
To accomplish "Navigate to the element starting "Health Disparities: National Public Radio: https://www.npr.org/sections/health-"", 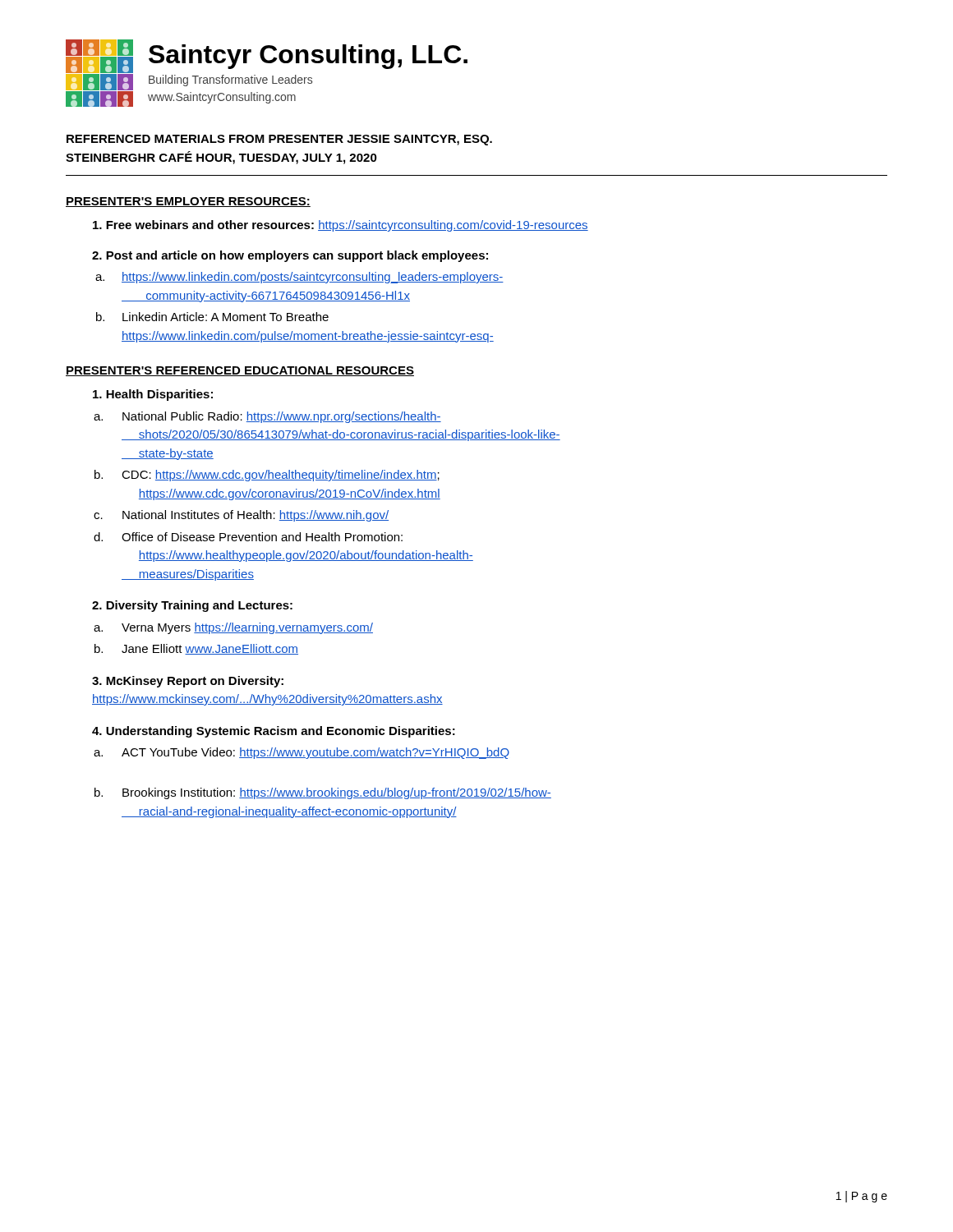I will (x=153, y=395).
